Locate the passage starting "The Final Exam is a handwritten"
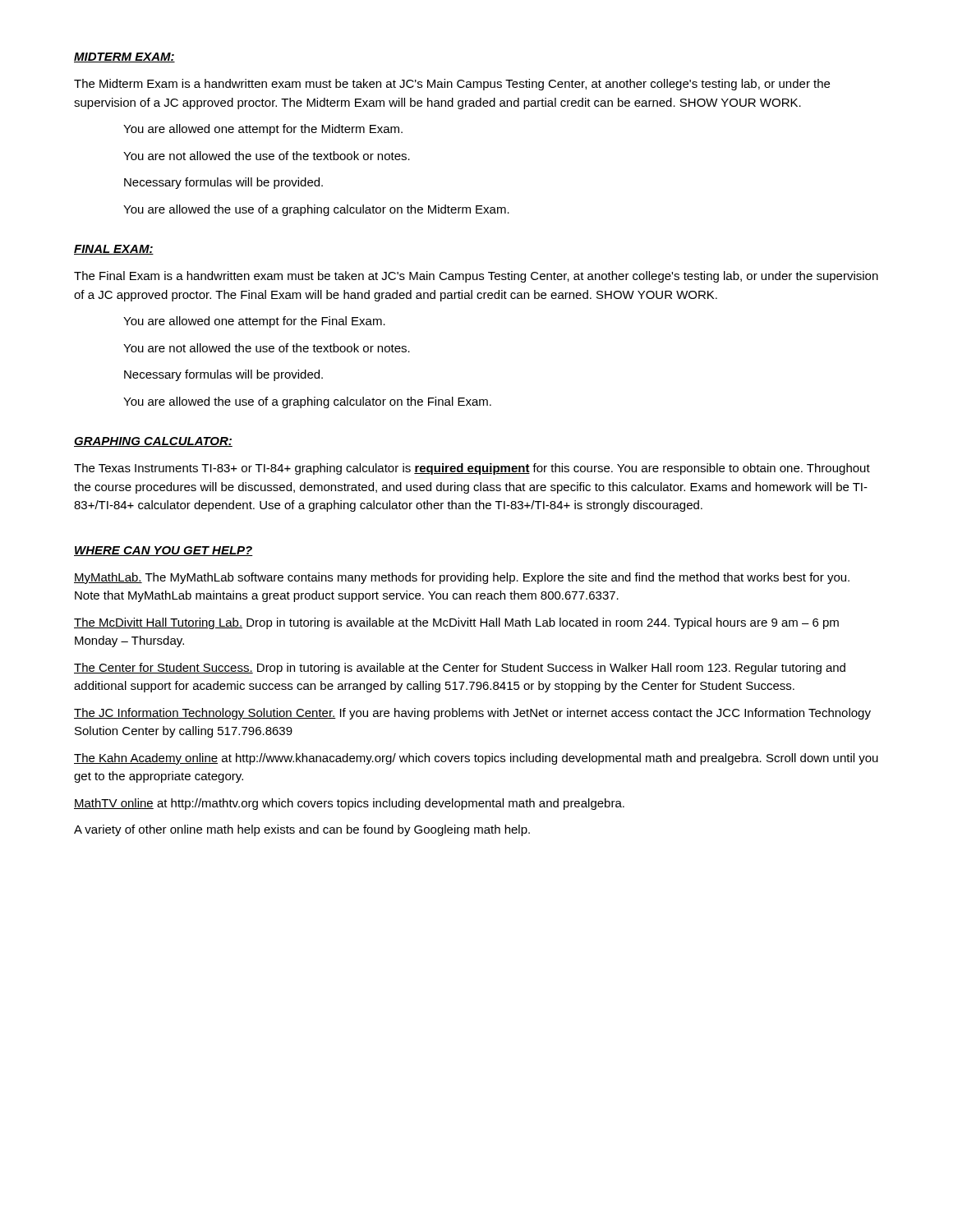The width and height of the screenshot is (953, 1232). tap(476, 285)
